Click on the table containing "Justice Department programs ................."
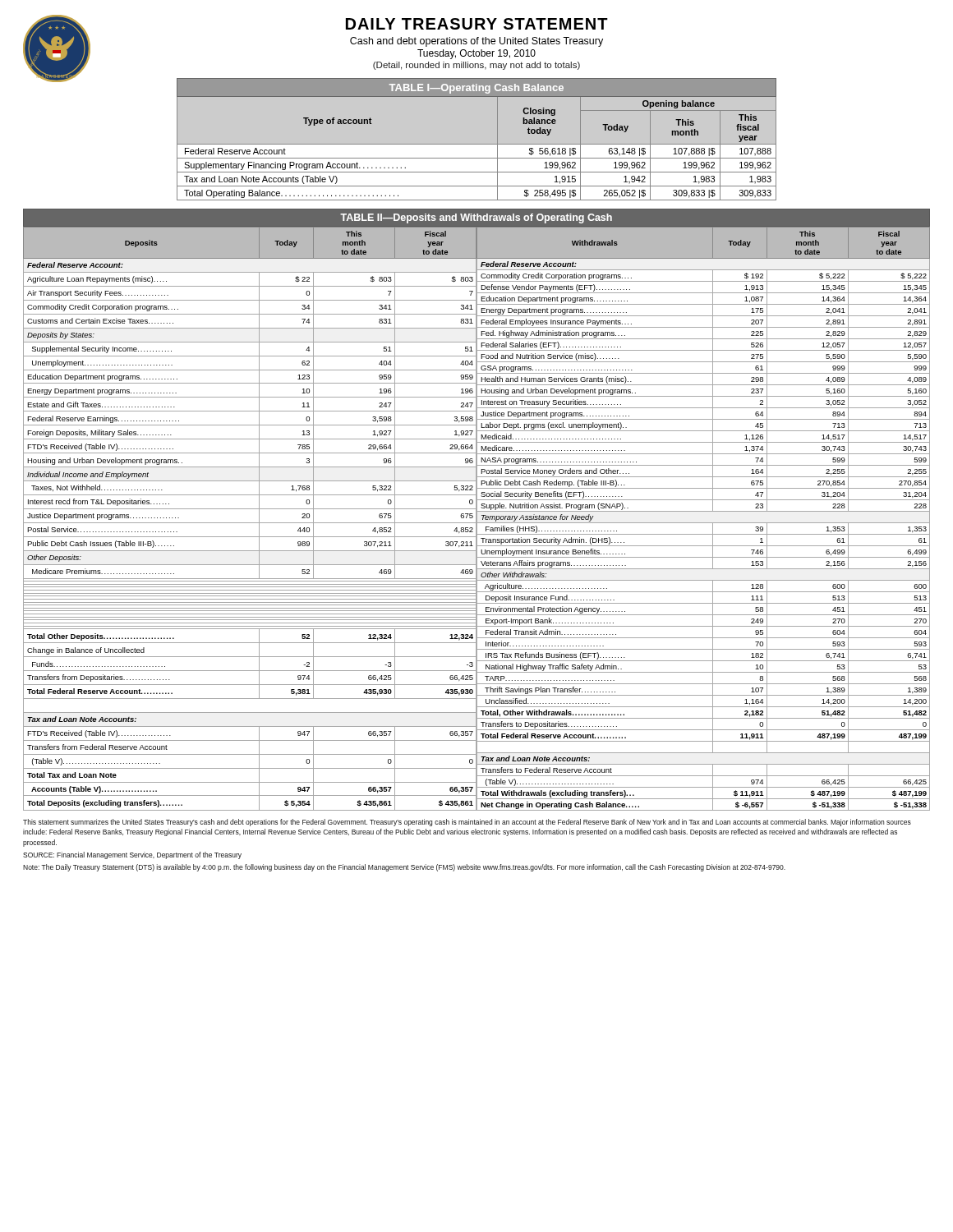Image resolution: width=953 pixels, height=1232 pixels. coord(476,519)
